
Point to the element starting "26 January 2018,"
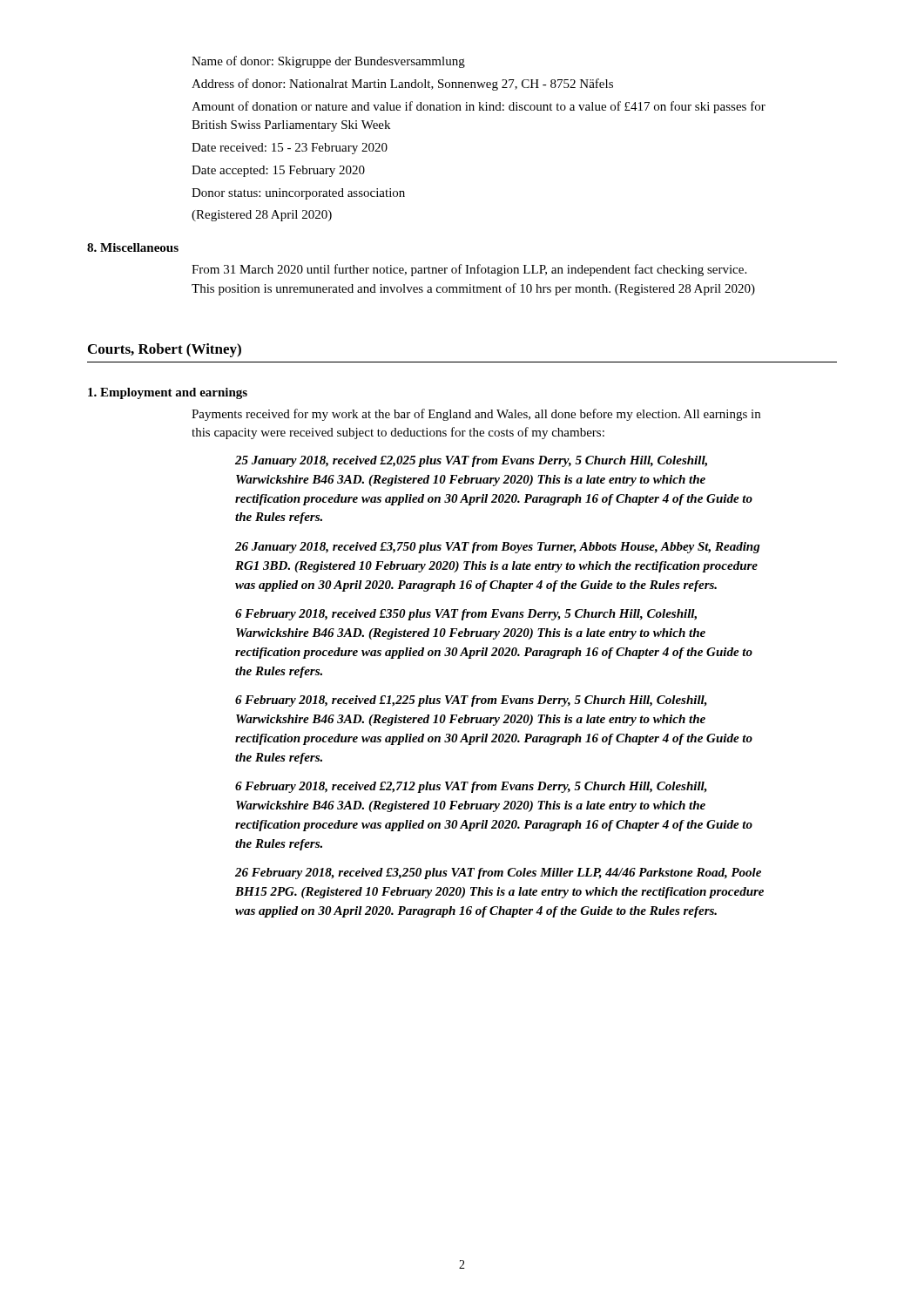coord(501,566)
